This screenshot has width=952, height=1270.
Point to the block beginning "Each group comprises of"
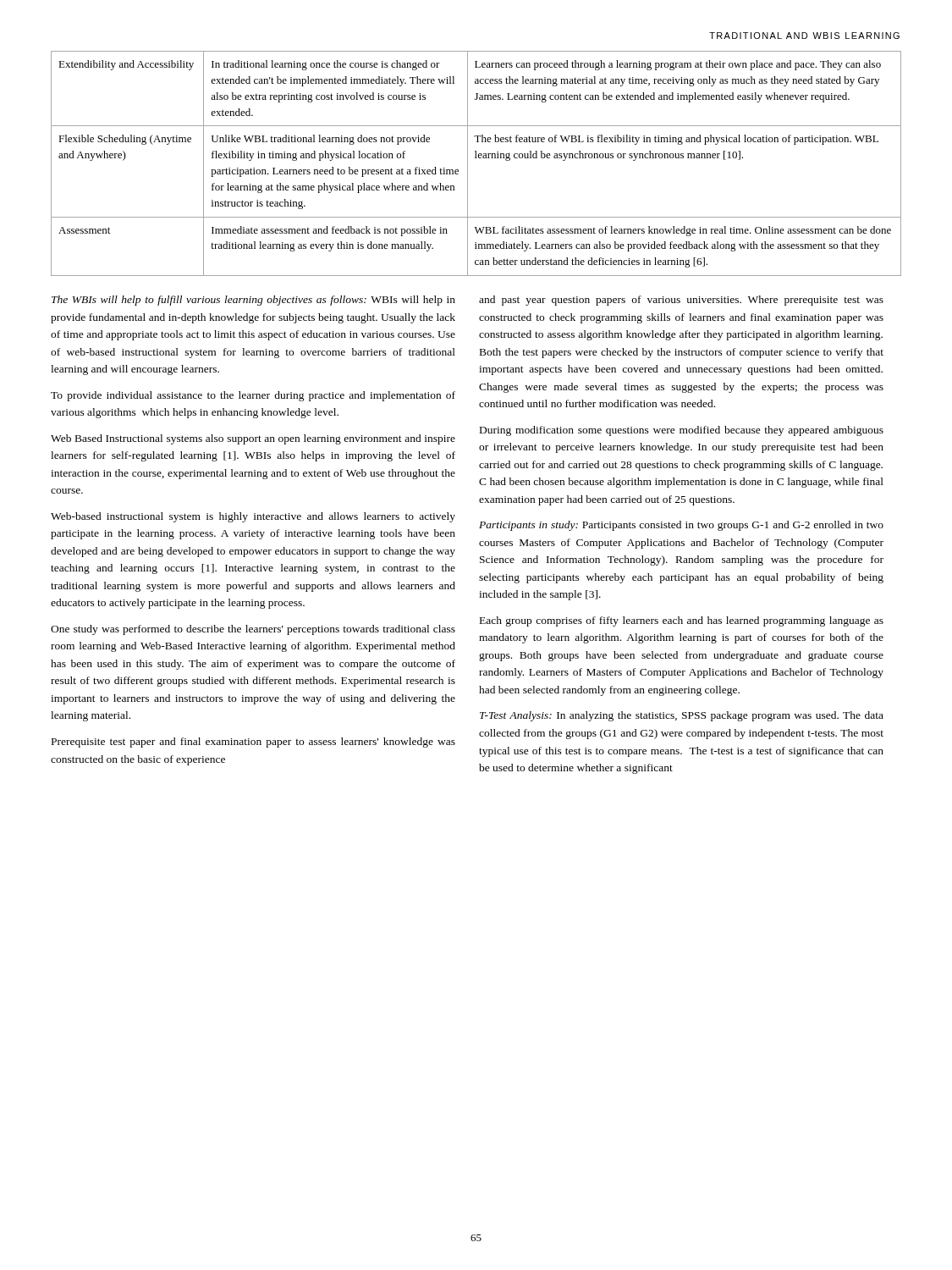click(681, 655)
